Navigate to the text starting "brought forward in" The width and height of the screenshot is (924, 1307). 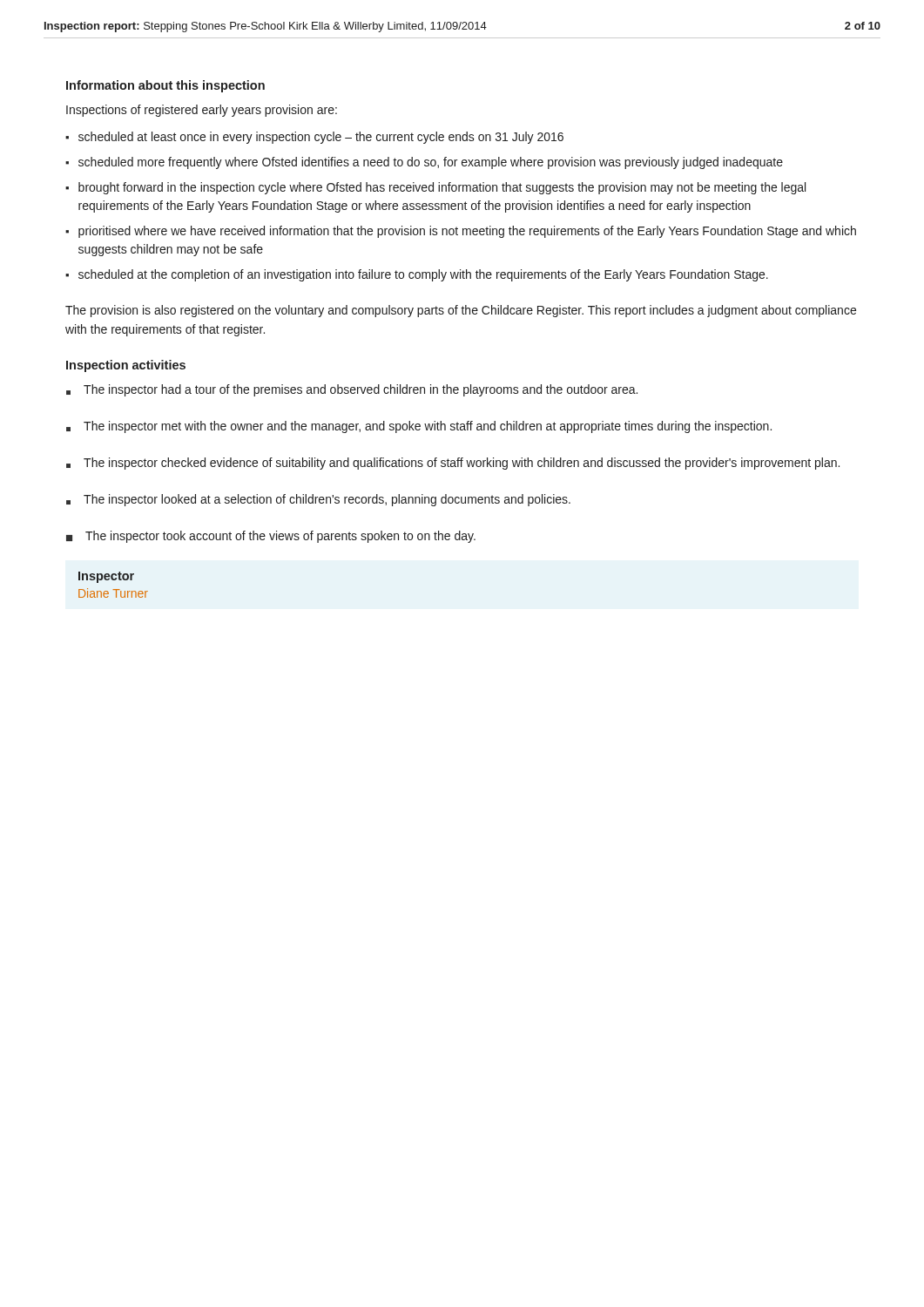468,197
